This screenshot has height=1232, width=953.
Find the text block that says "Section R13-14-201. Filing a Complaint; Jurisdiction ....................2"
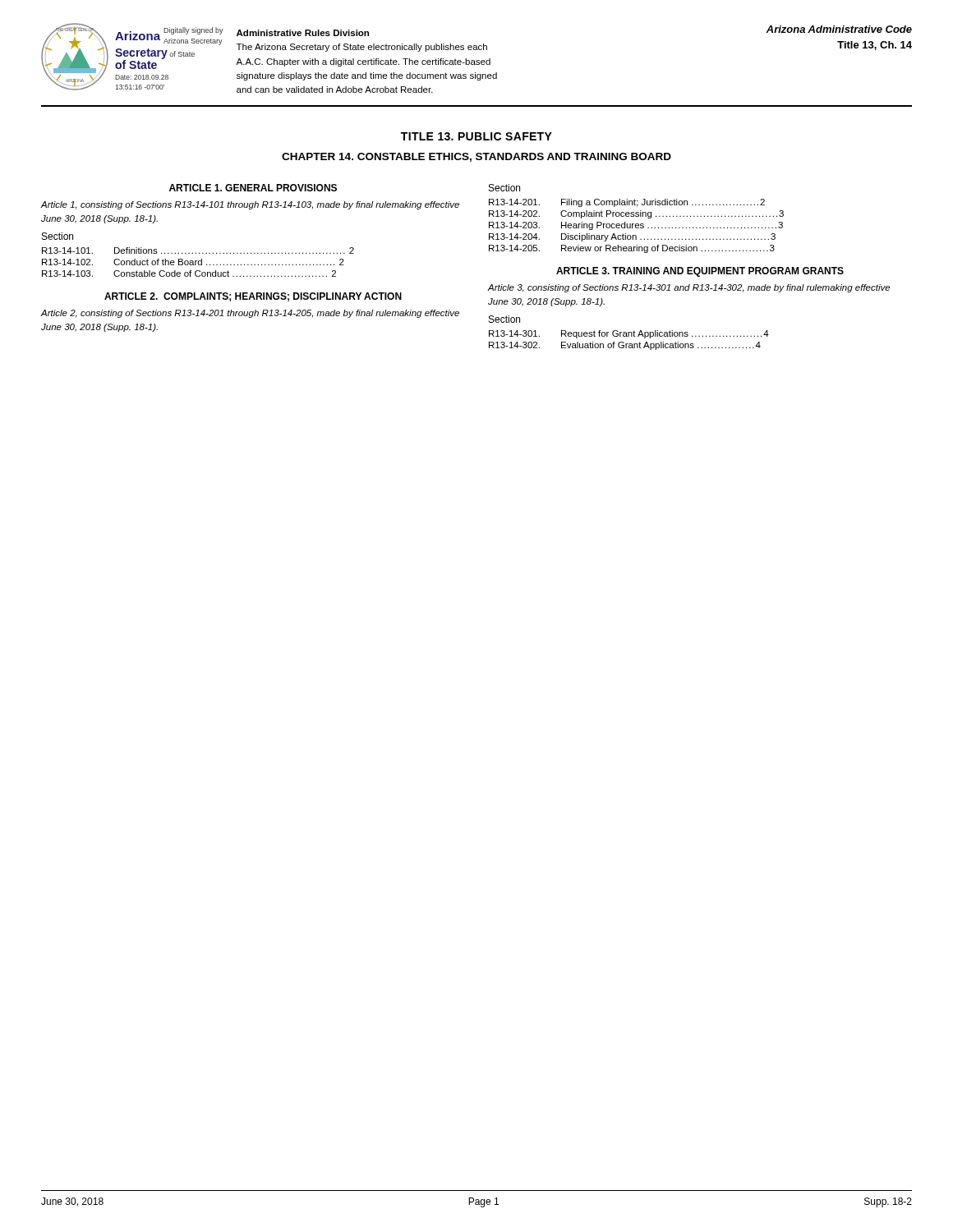point(700,218)
